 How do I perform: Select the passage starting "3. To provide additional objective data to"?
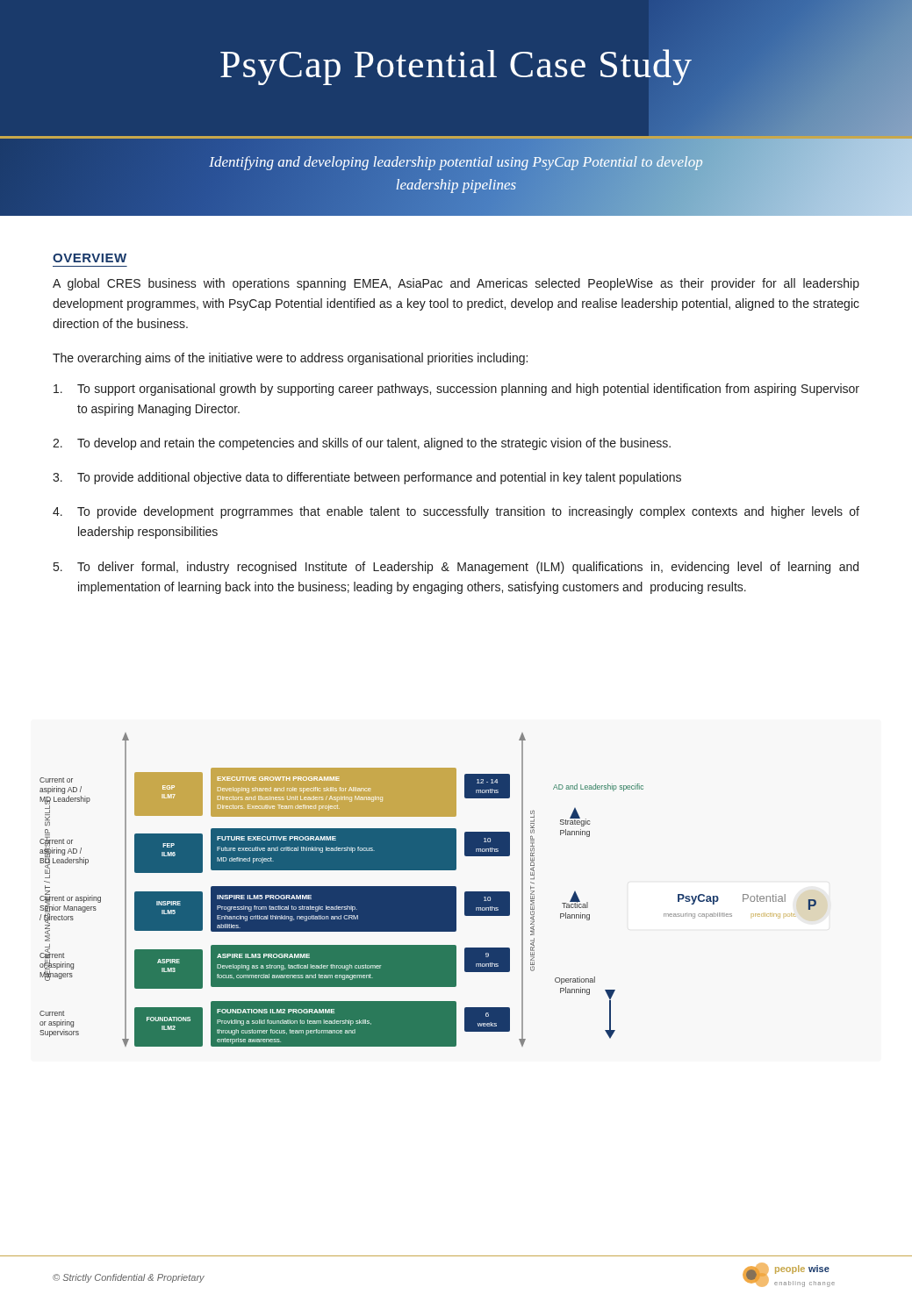coord(456,478)
